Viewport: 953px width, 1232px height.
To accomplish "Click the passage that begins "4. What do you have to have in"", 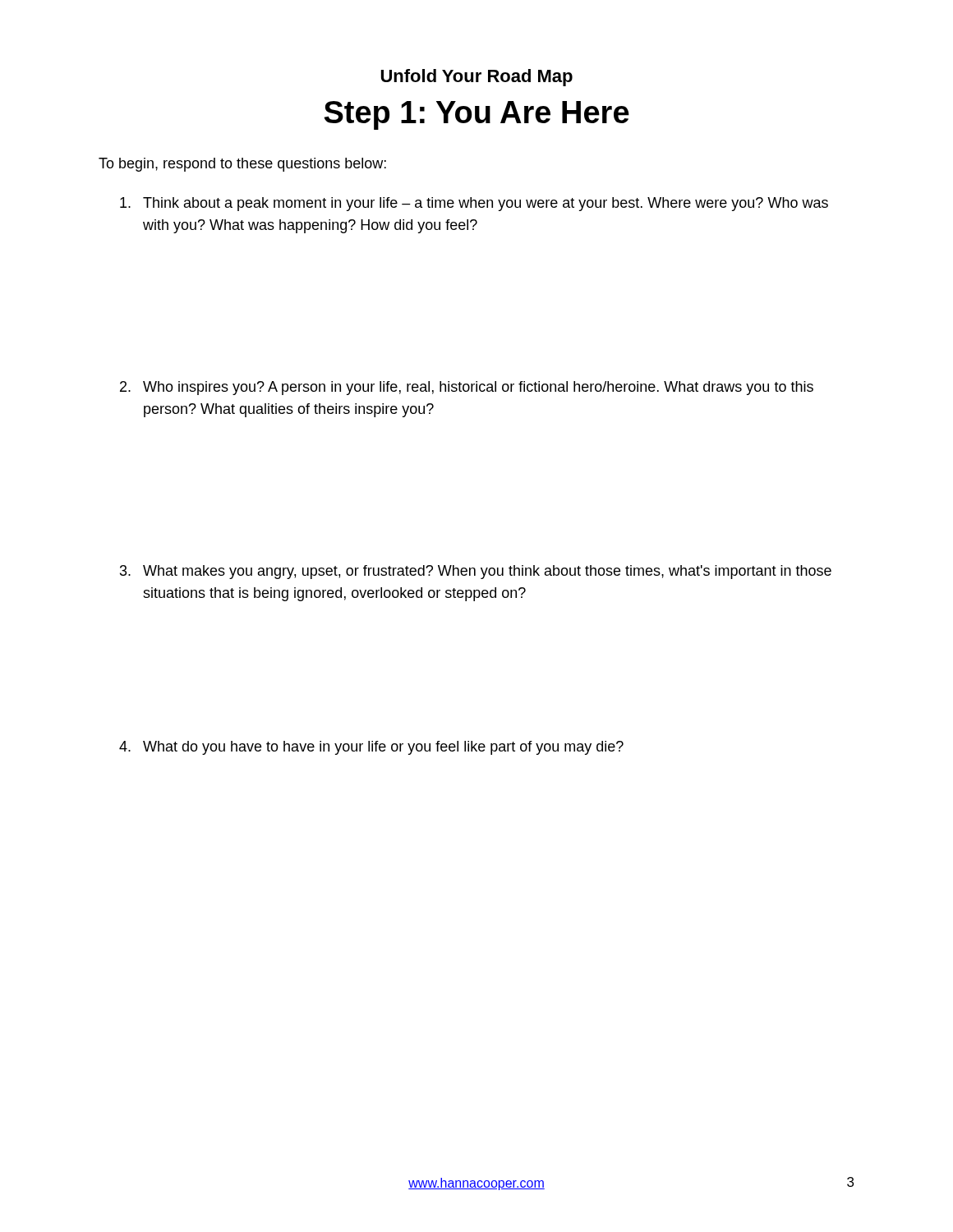I will [476, 747].
